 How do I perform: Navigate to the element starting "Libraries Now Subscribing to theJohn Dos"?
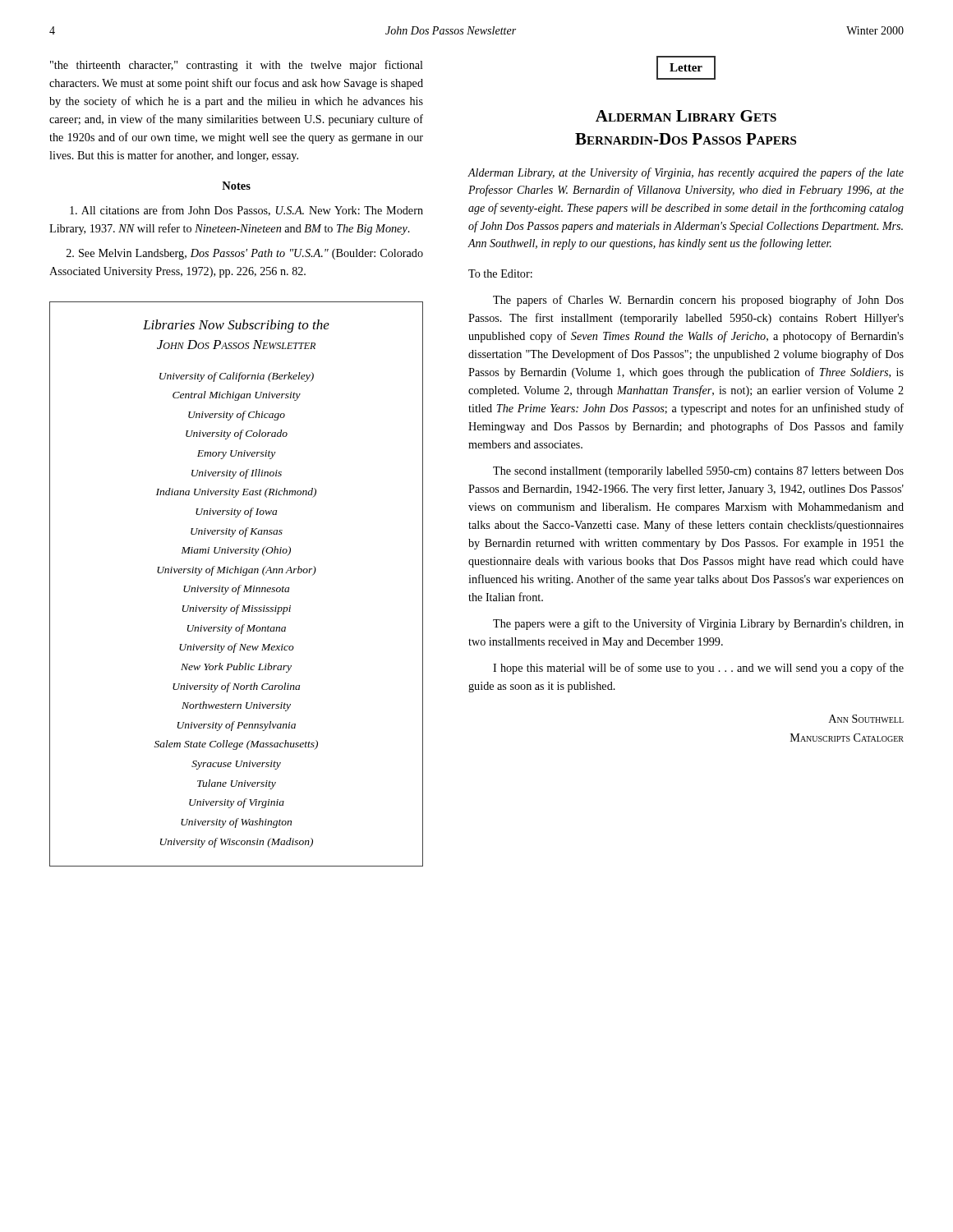(x=236, y=583)
